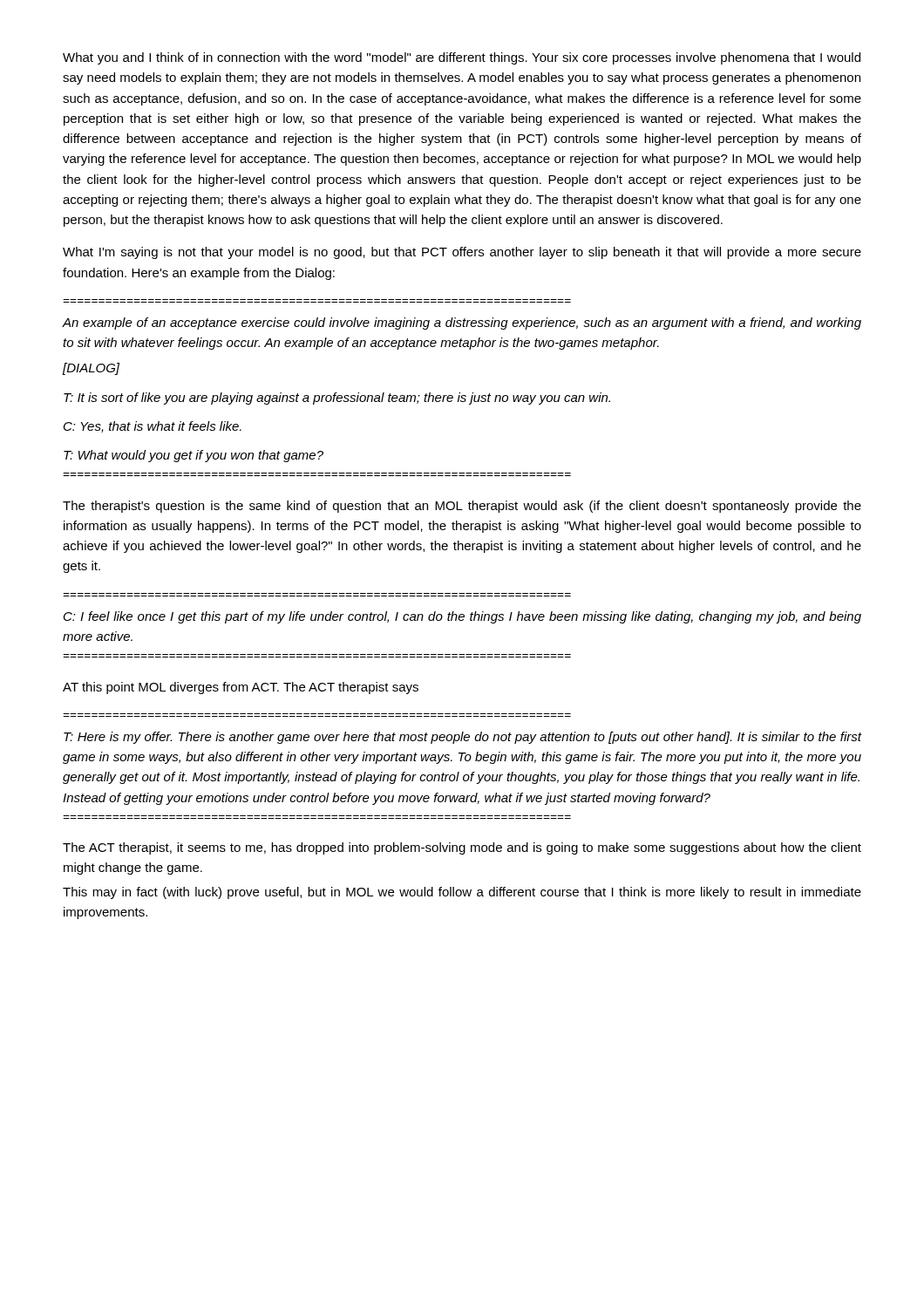Viewport: 924px width, 1308px height.
Task: Select the text block containing "T: It is sort of like"
Action: (x=337, y=397)
